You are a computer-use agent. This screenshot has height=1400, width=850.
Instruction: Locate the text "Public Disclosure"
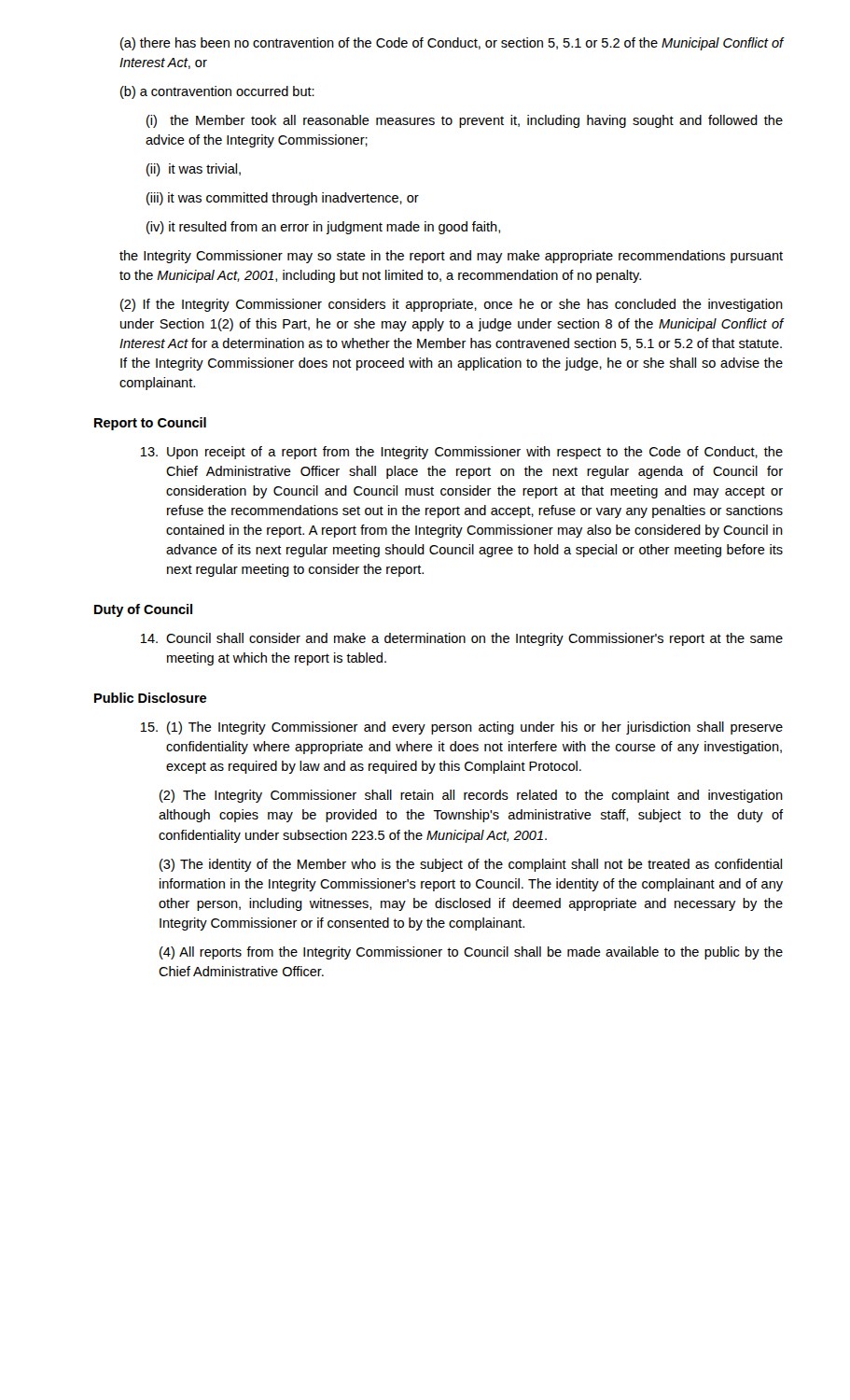(x=150, y=699)
